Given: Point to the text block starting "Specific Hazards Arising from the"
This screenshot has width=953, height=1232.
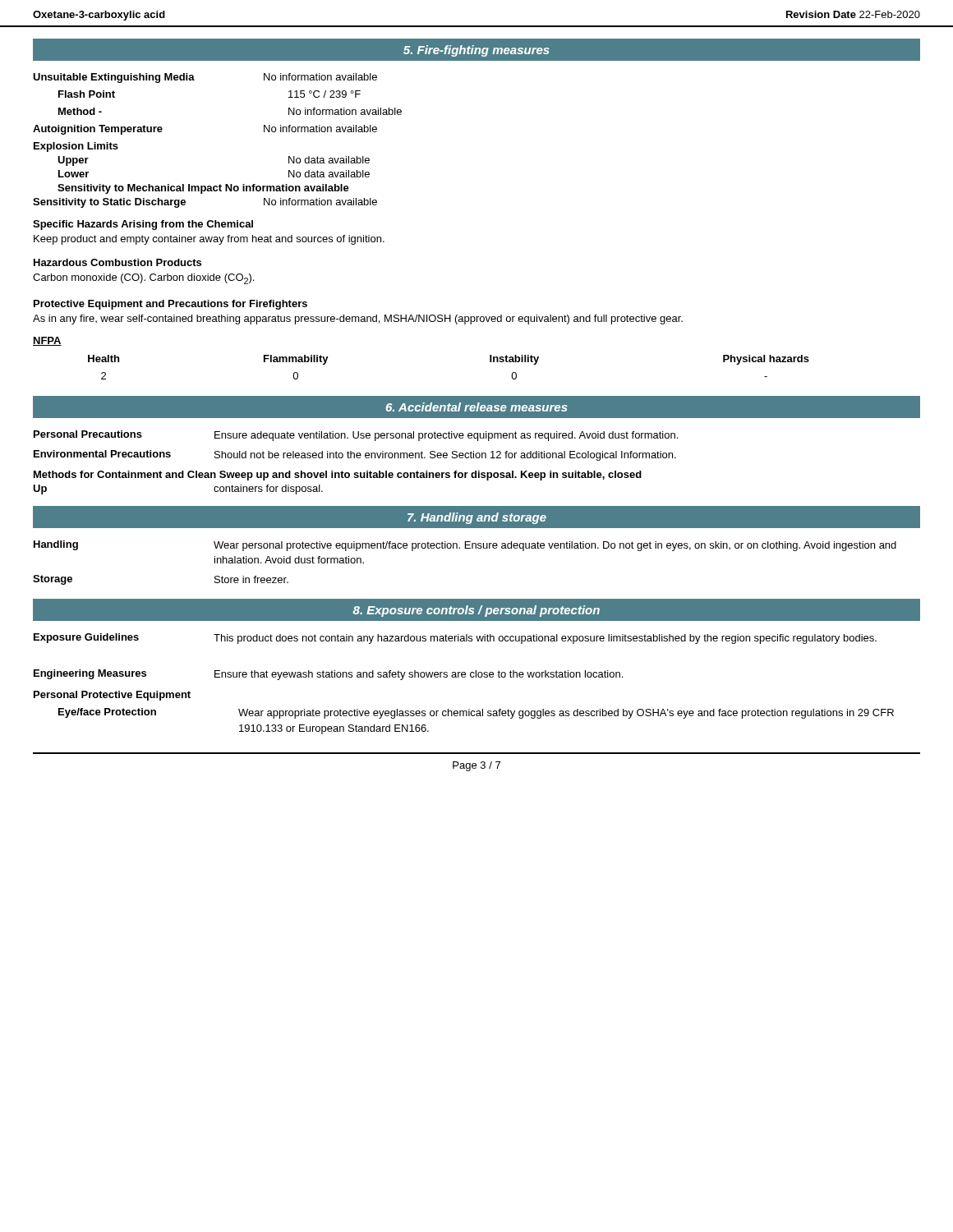Looking at the screenshot, I should tap(143, 224).
